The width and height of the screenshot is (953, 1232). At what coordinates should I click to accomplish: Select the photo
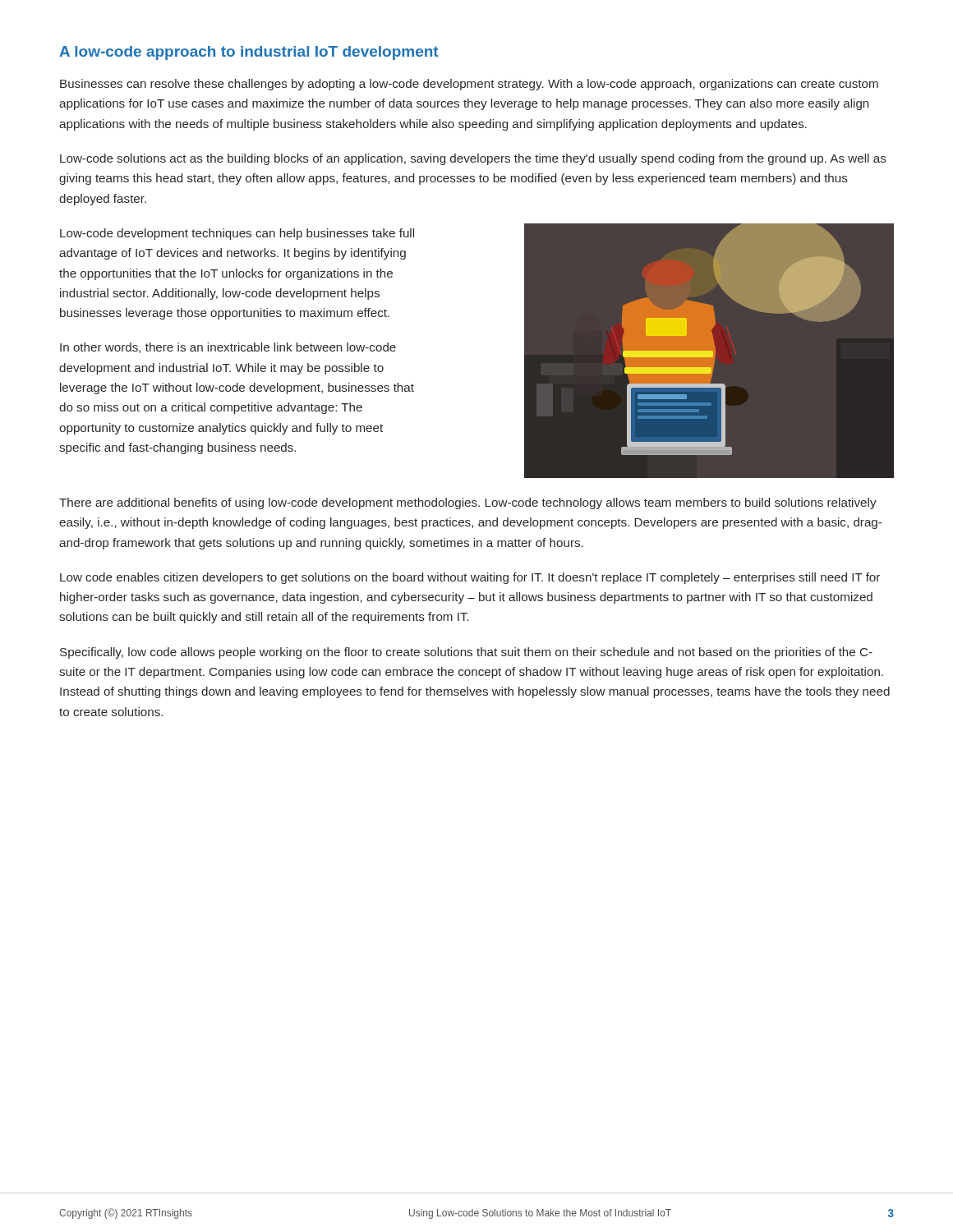[x=709, y=351]
